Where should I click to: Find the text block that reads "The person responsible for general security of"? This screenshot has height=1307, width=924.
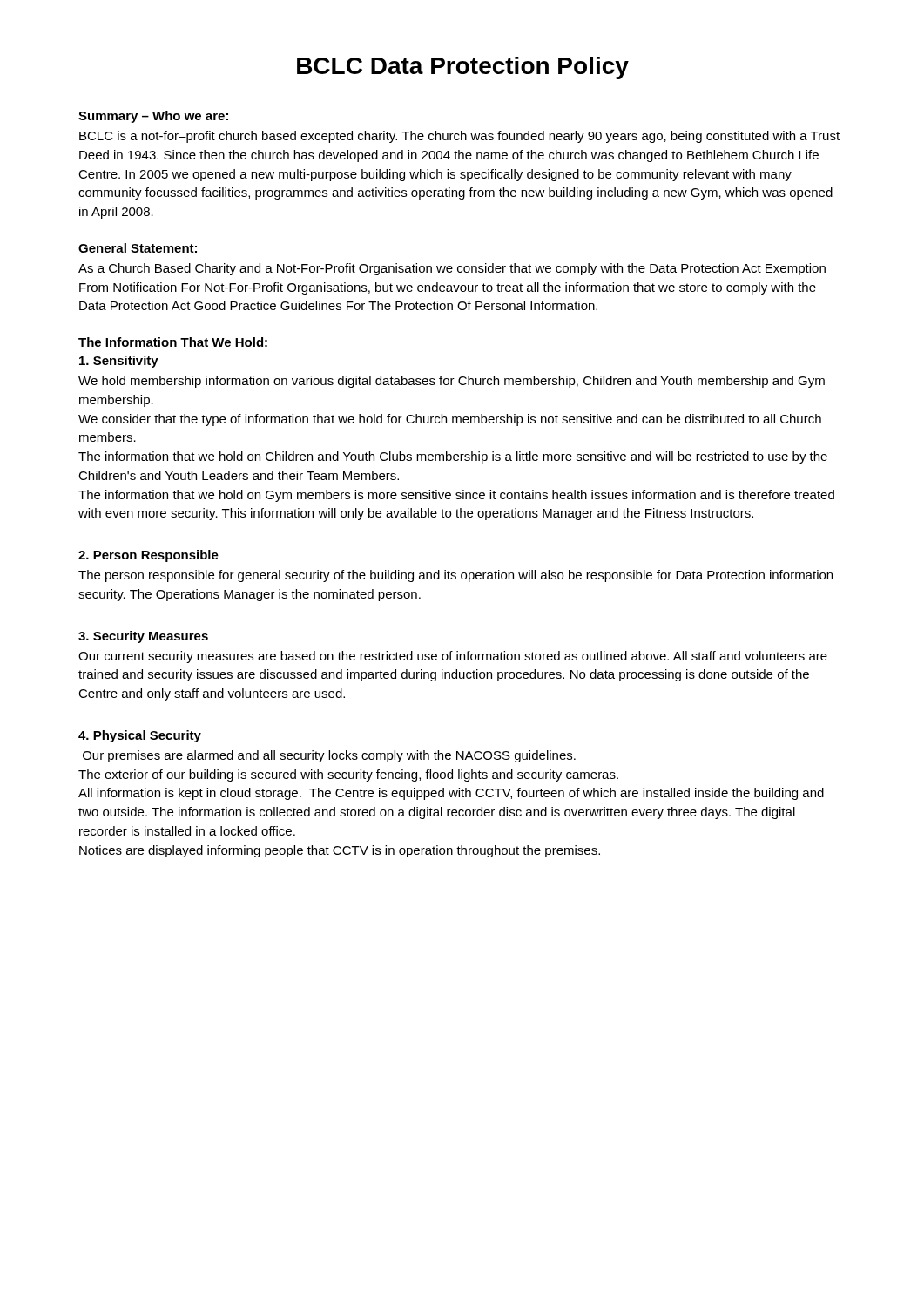(x=456, y=584)
